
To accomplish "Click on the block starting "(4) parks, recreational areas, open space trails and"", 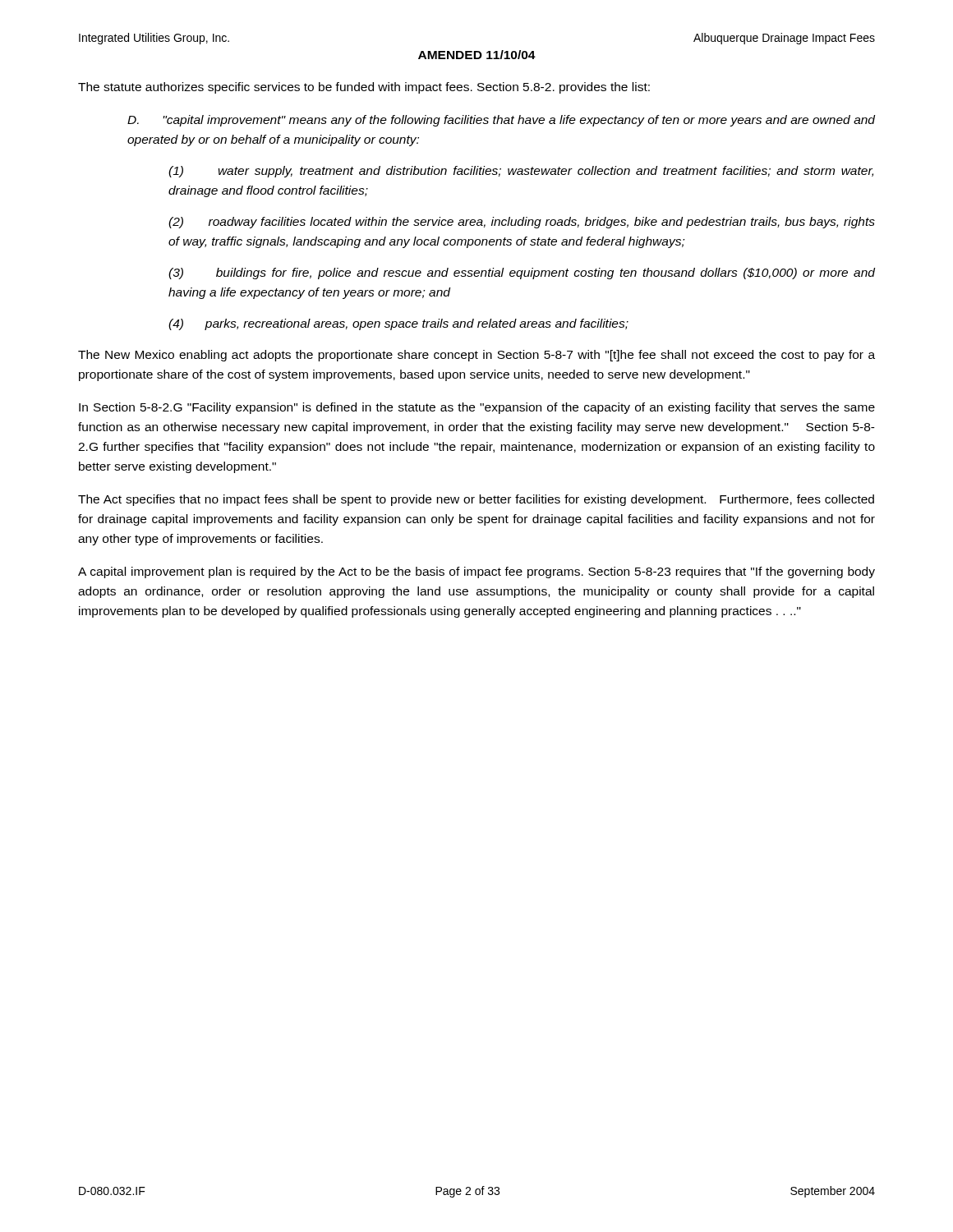I will (398, 323).
